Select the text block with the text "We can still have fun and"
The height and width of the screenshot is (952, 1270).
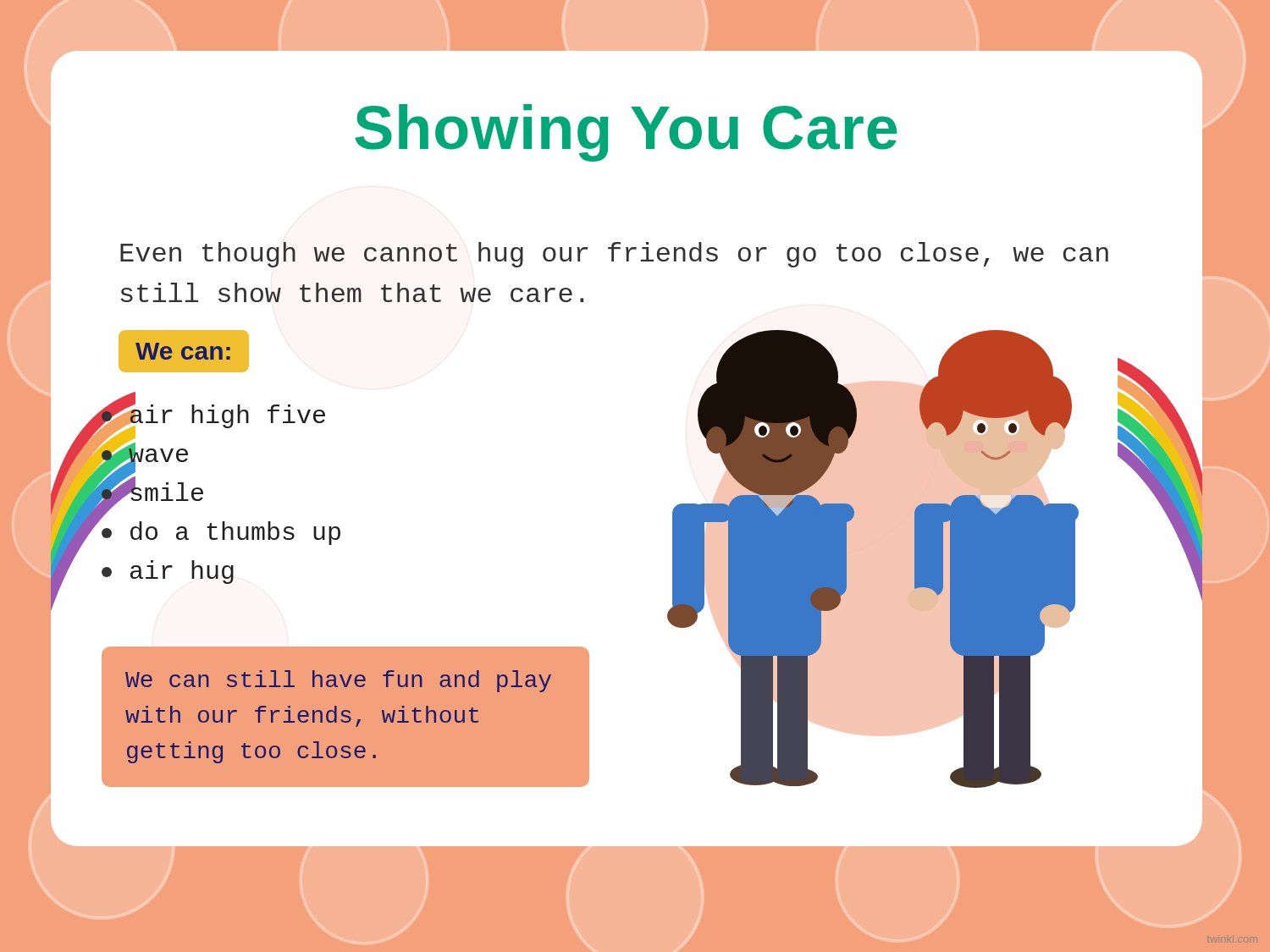point(345,717)
